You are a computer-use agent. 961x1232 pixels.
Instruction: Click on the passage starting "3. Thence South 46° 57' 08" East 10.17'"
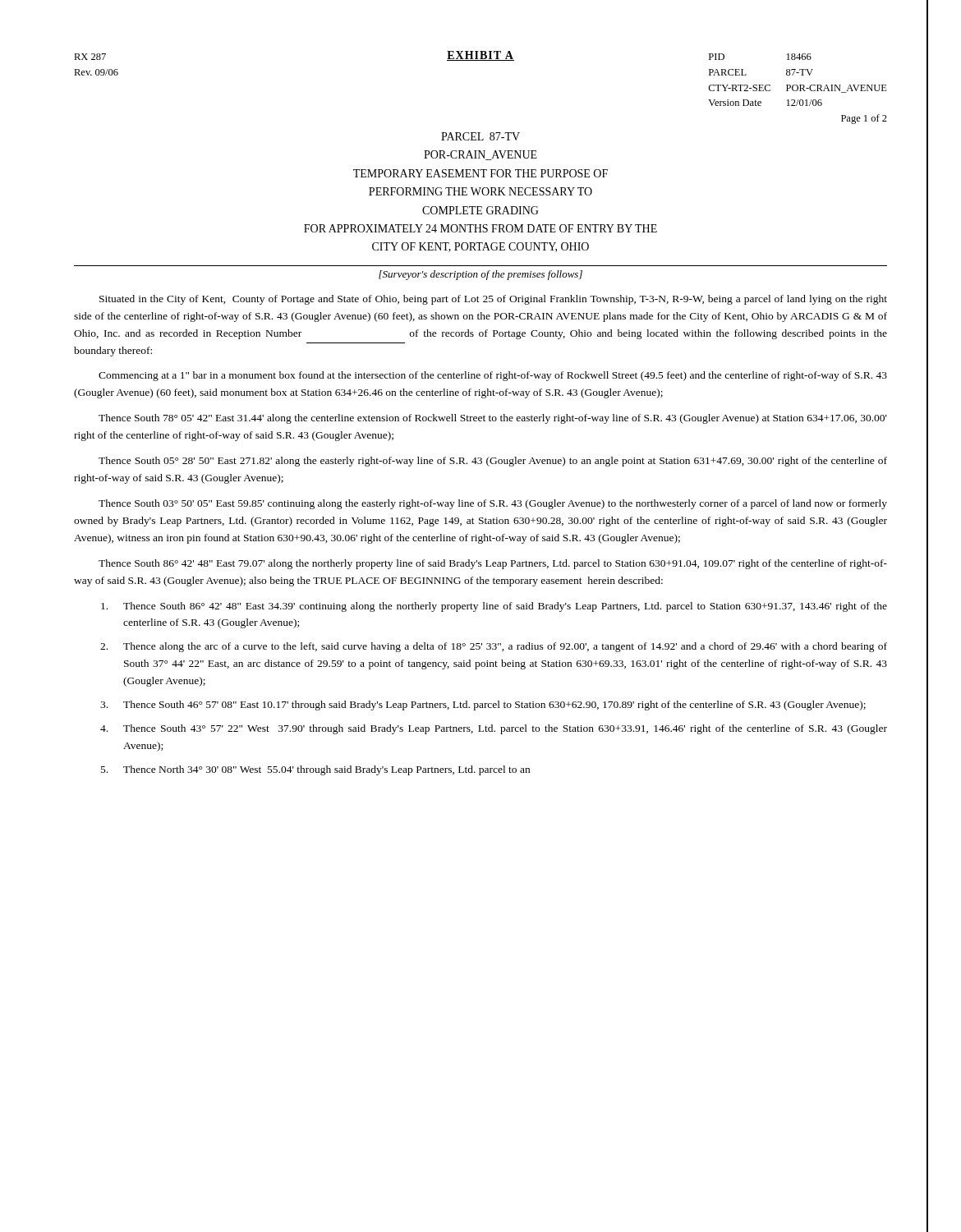tap(495, 705)
